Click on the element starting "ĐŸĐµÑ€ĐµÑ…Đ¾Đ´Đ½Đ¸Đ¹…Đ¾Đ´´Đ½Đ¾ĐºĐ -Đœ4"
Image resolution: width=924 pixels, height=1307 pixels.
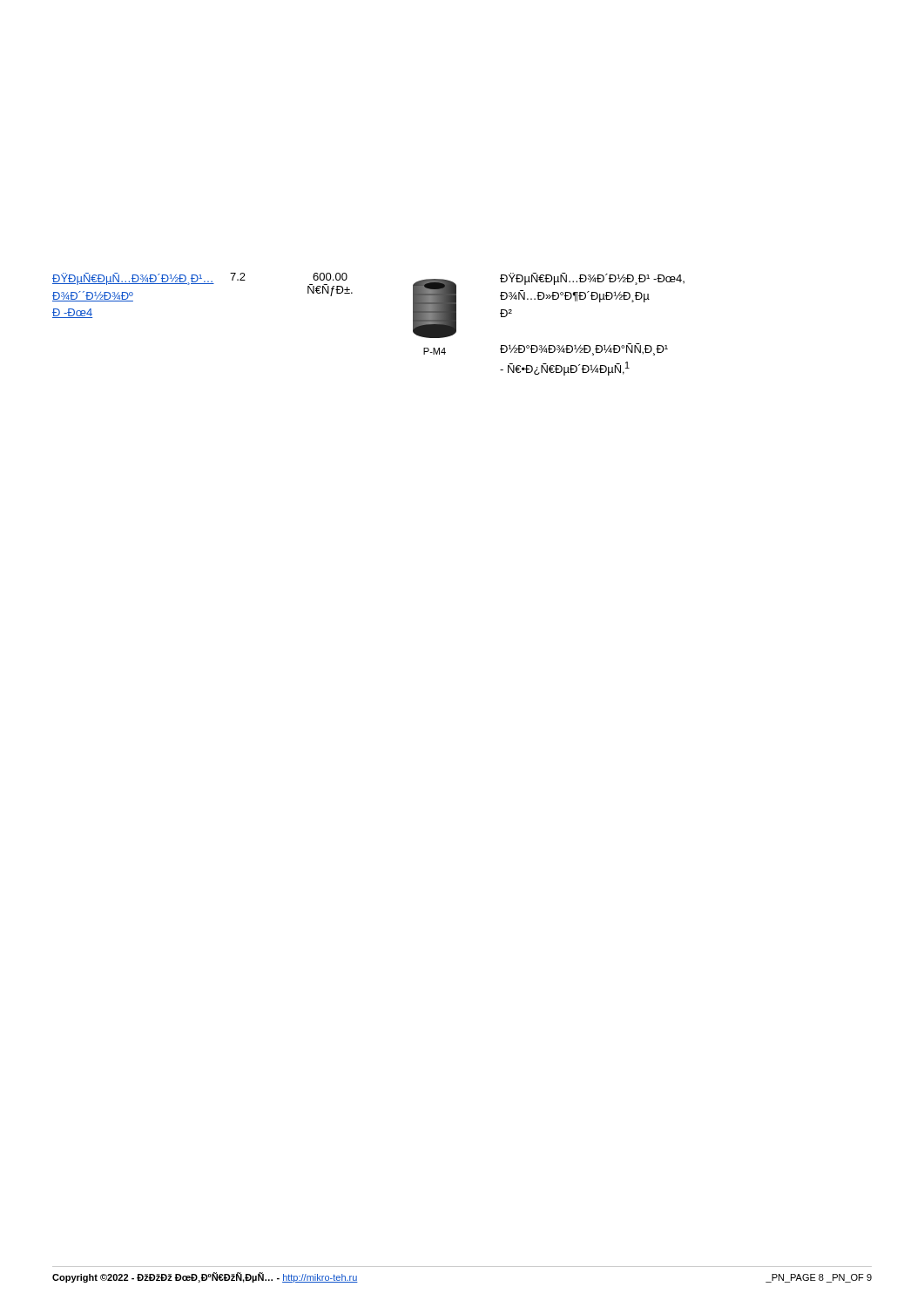click(133, 295)
